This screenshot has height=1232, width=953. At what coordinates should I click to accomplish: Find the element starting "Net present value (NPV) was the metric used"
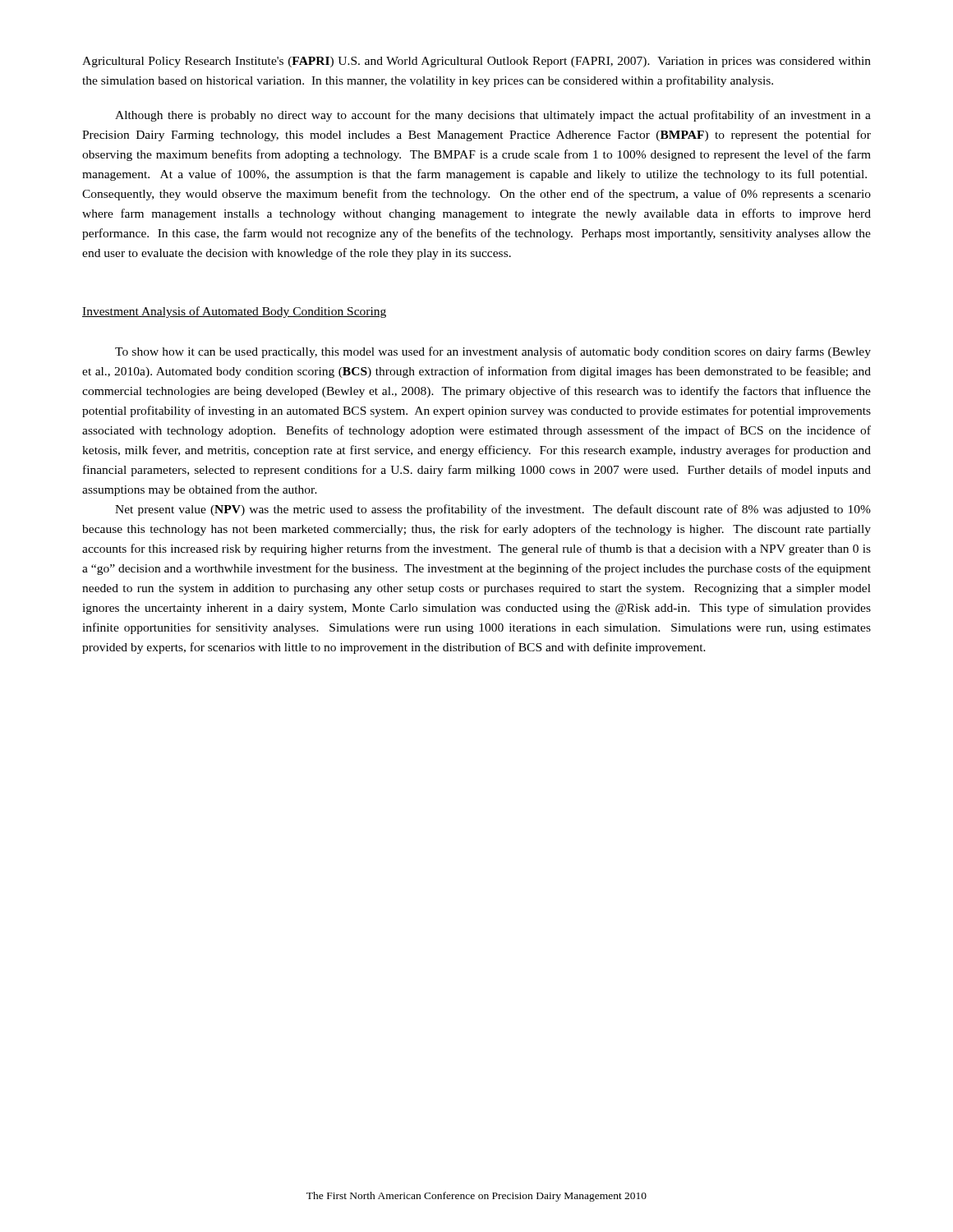tap(476, 578)
